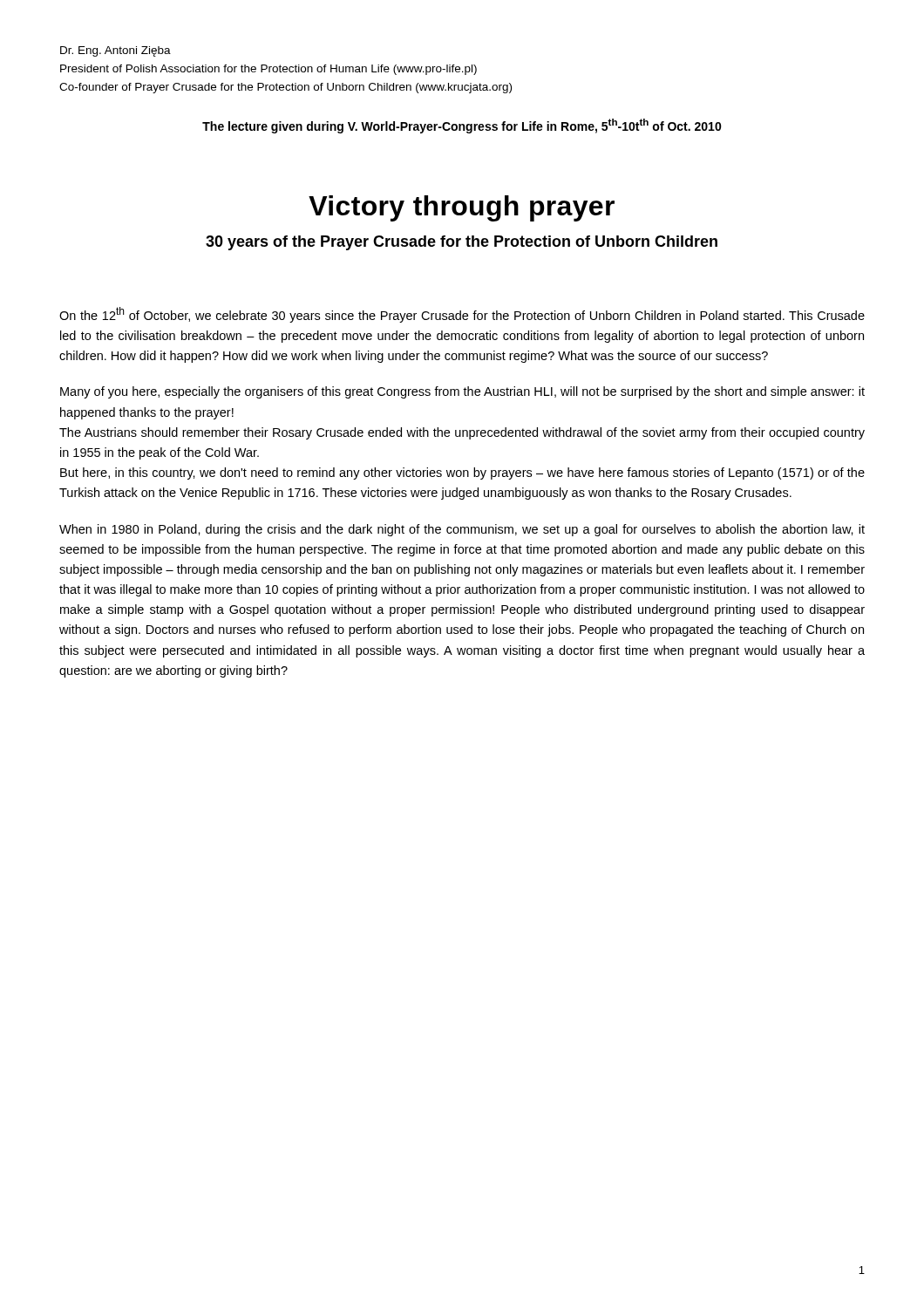924x1308 pixels.
Task: Find the text starting "When in 1980 in Poland, during the"
Action: [462, 600]
